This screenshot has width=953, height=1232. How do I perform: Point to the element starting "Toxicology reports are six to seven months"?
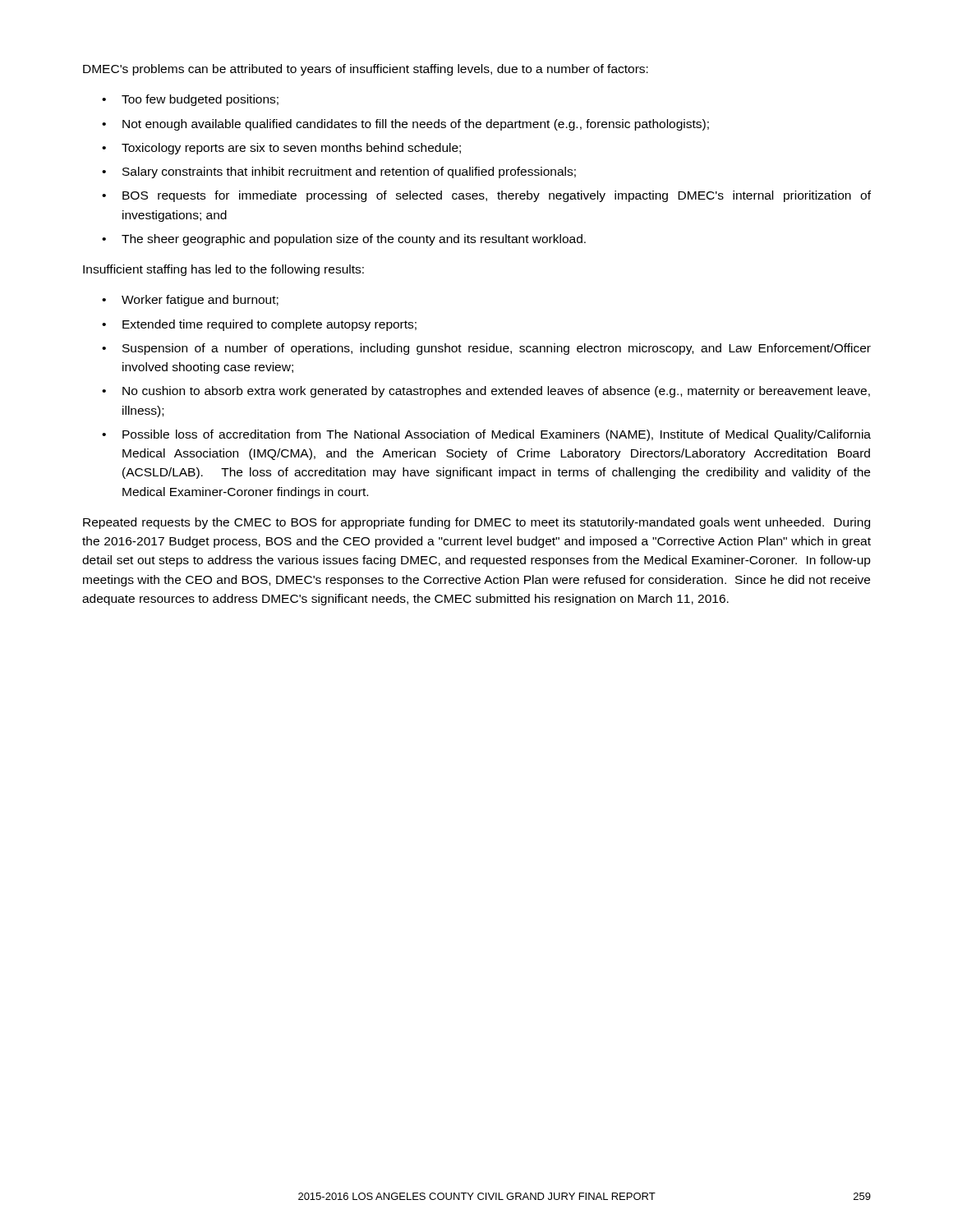[292, 147]
